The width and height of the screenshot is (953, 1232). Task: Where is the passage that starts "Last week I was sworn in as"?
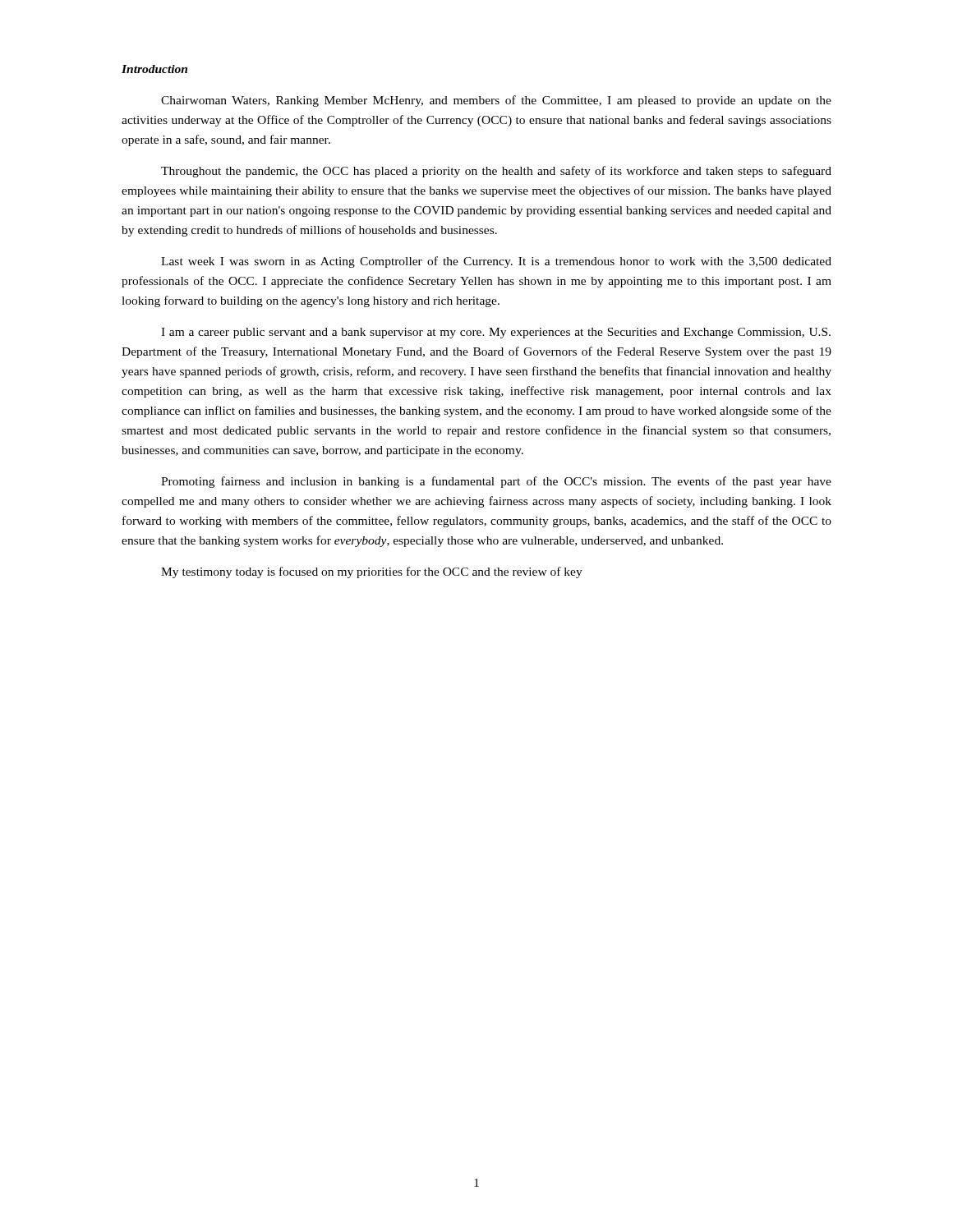[476, 281]
